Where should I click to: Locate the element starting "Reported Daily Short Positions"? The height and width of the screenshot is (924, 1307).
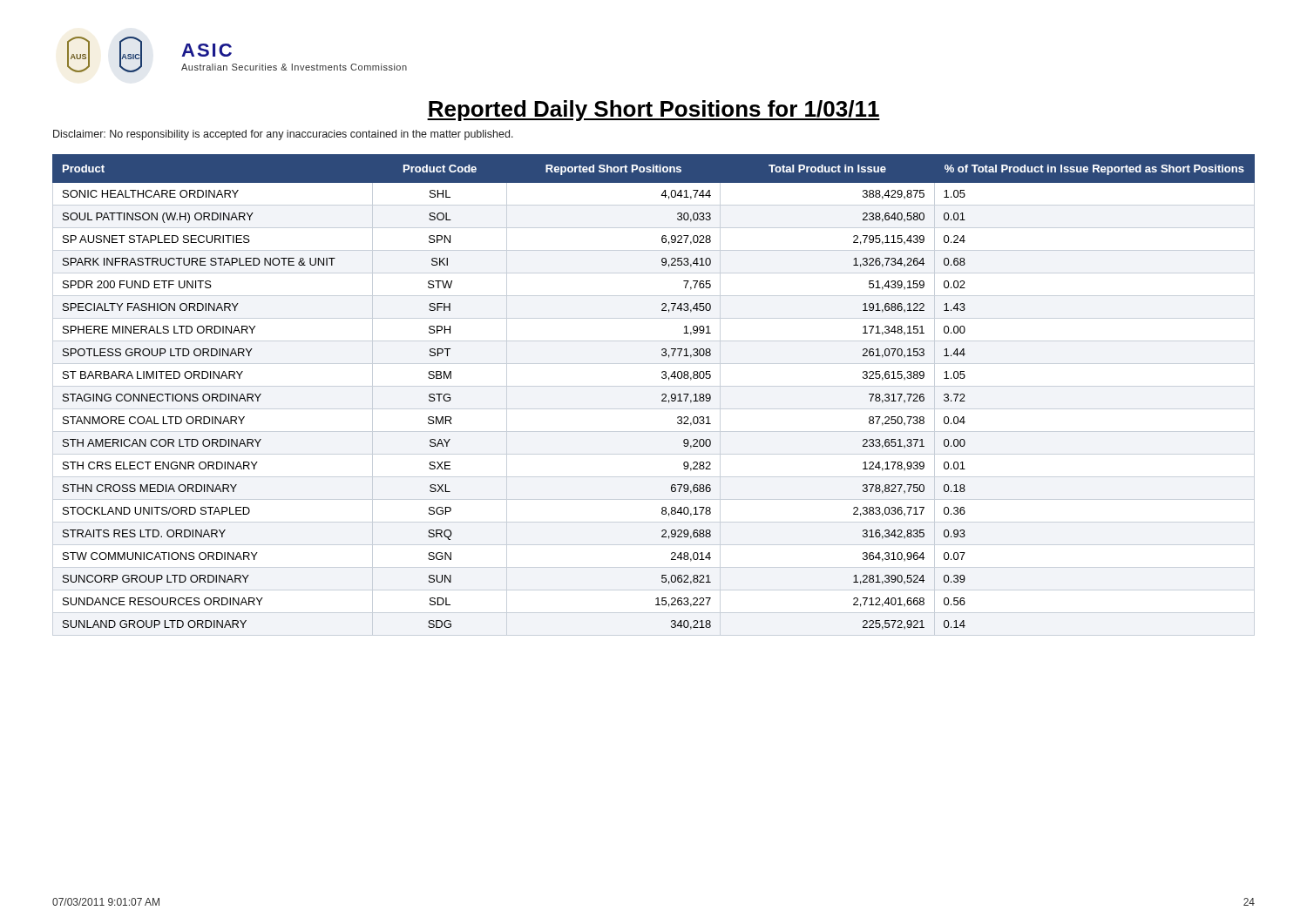[x=654, y=109]
